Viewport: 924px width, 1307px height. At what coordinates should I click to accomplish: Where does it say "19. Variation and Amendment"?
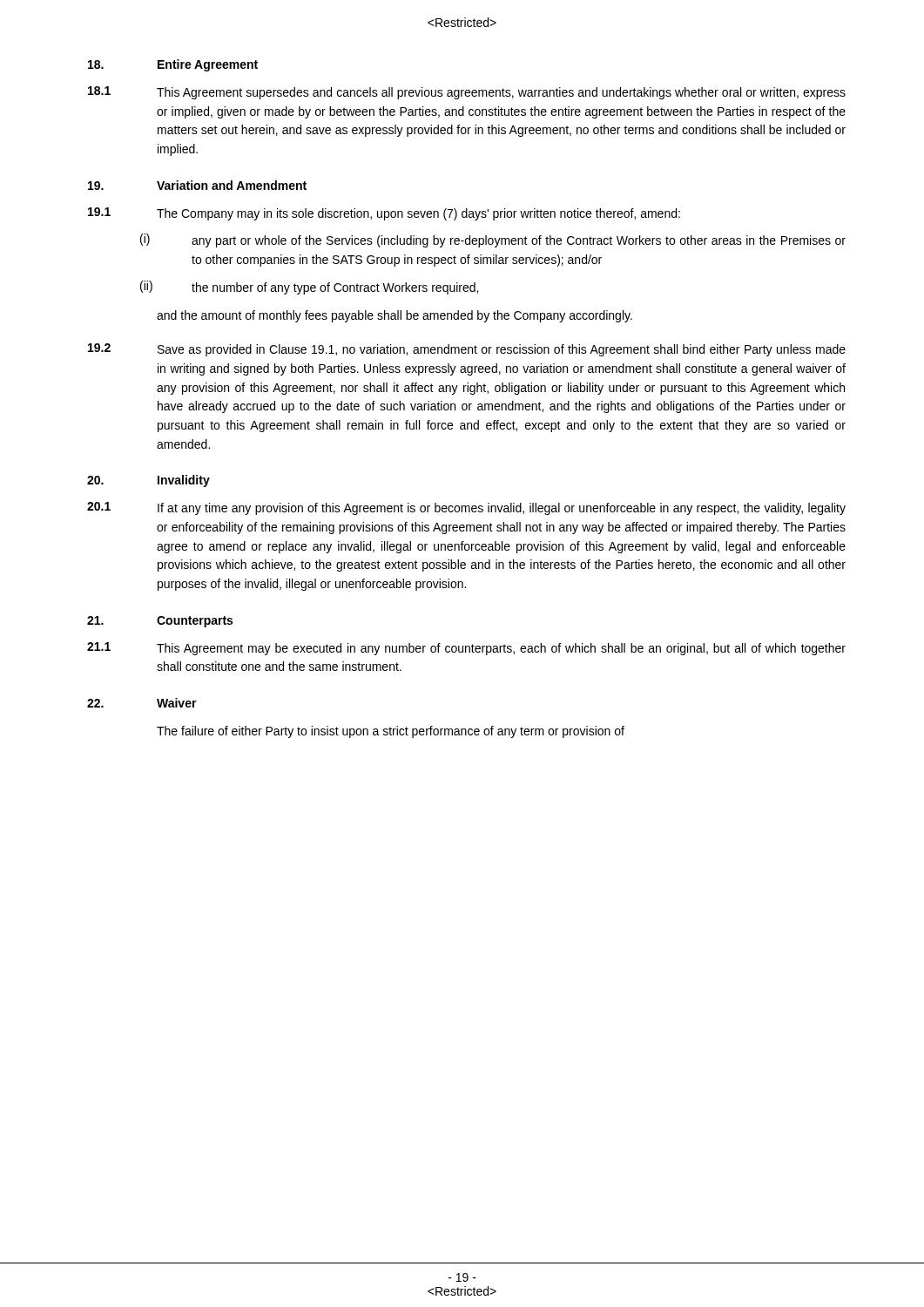pos(197,185)
